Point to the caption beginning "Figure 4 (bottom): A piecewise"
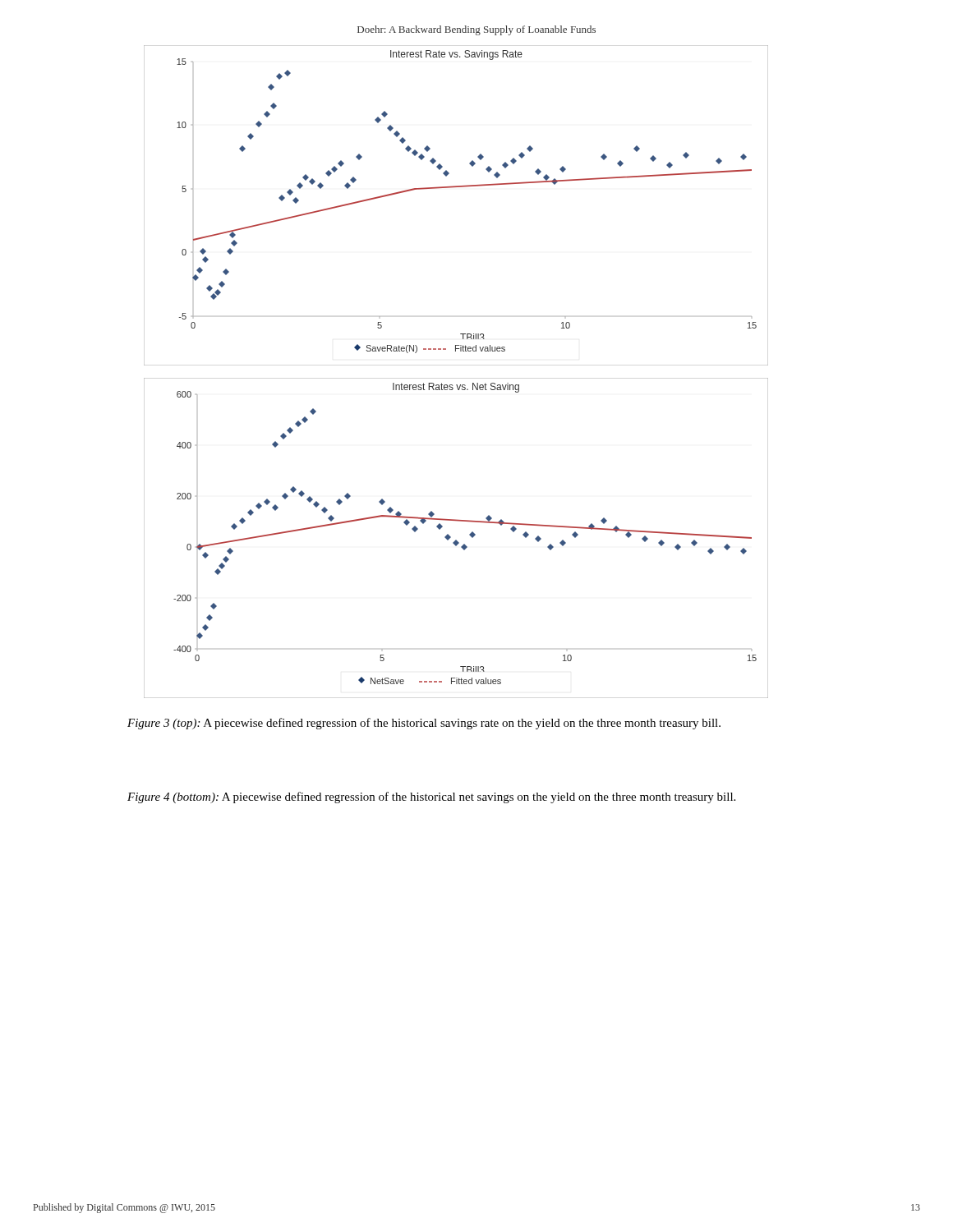 pos(432,797)
